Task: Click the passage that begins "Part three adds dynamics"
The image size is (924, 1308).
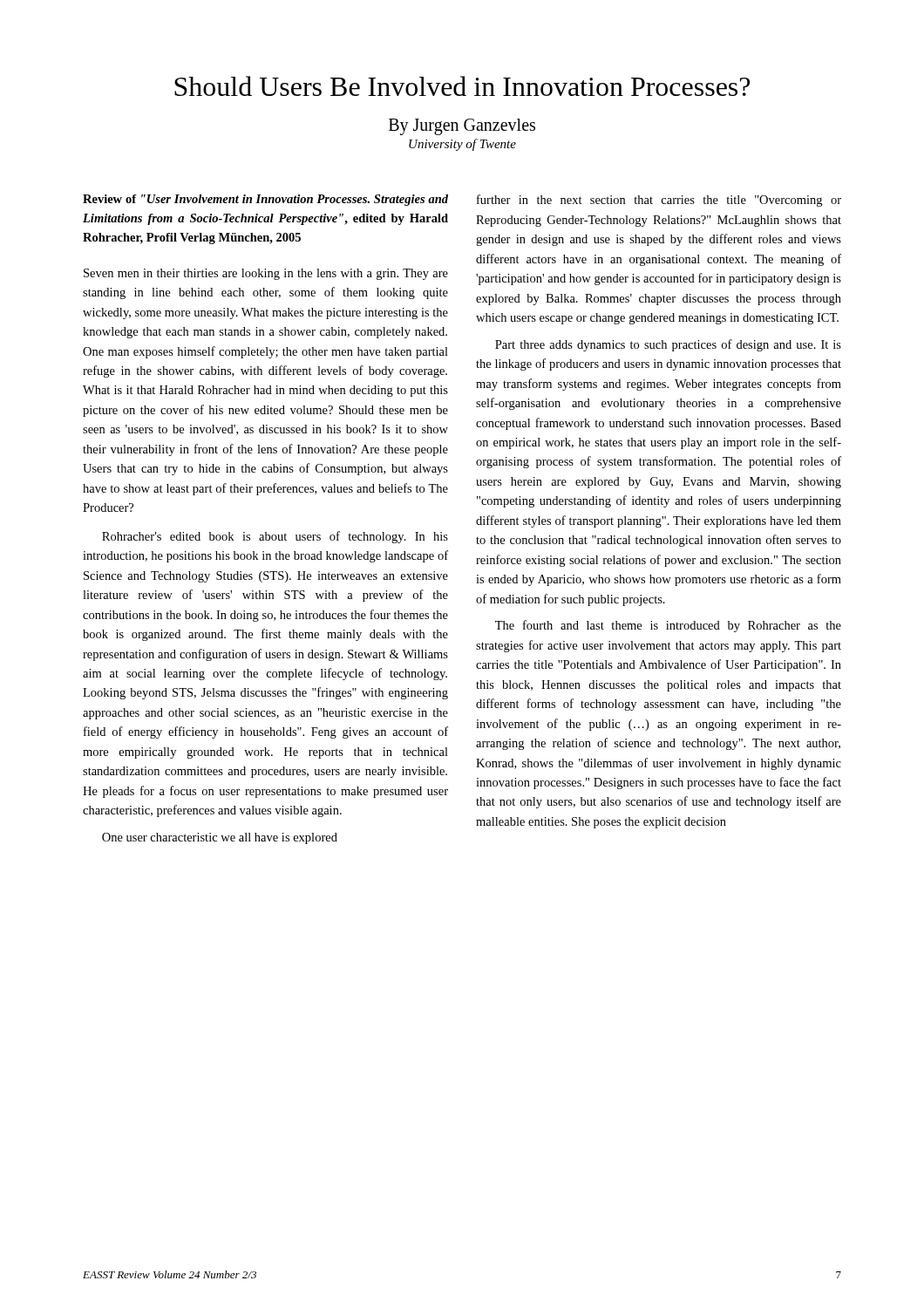Action: tap(659, 472)
